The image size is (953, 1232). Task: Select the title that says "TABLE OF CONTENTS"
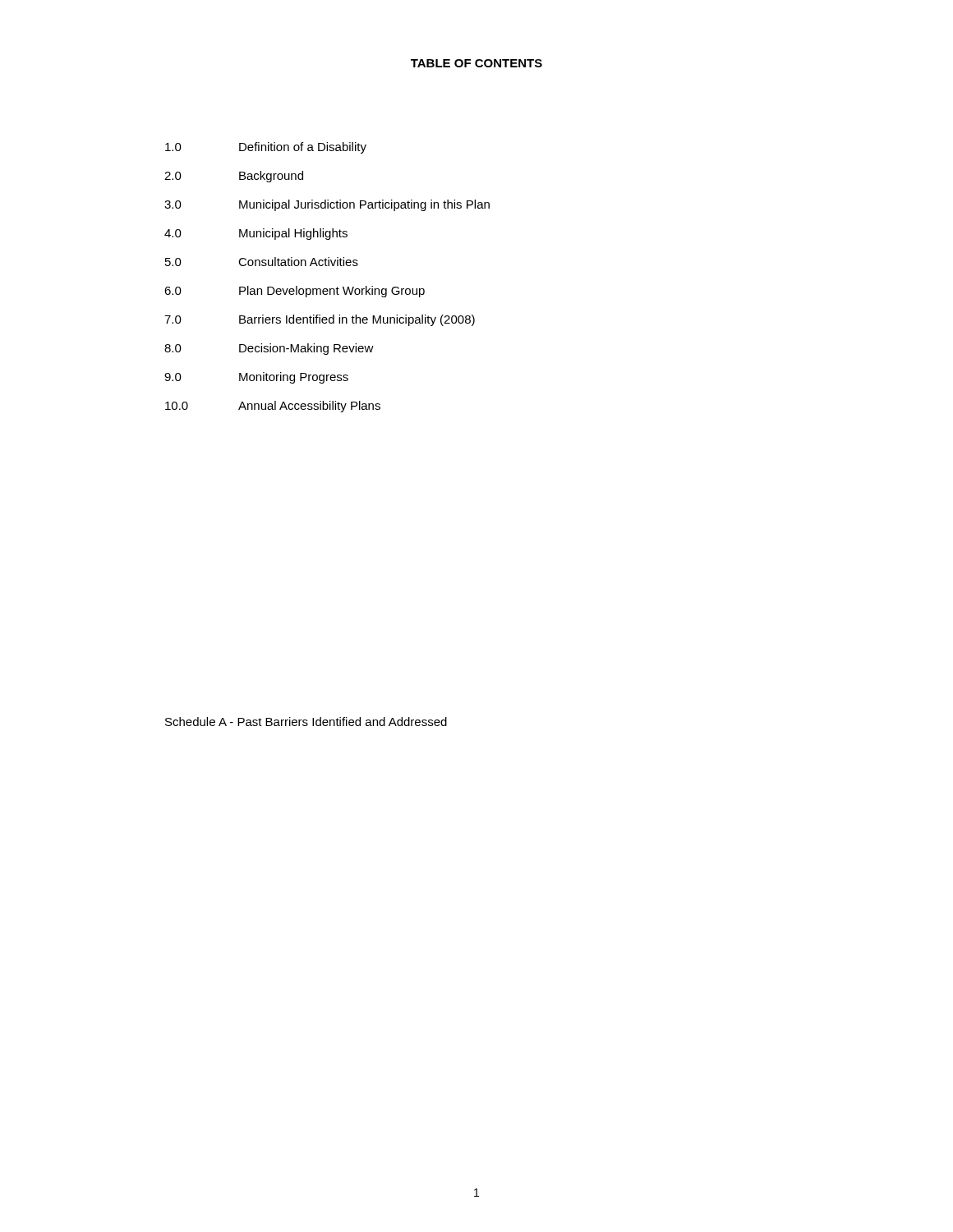(476, 63)
